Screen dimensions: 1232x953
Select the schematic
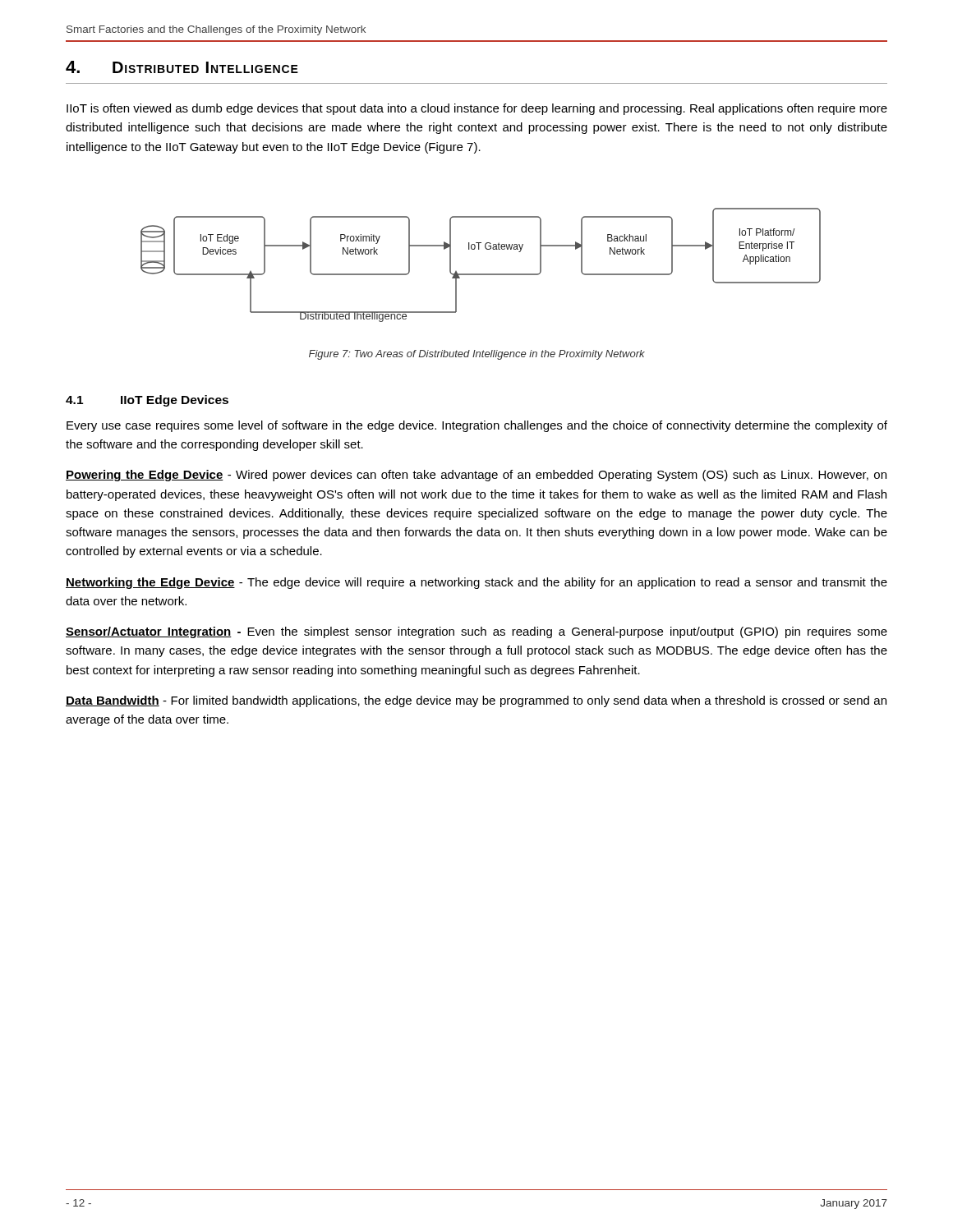pyautogui.click(x=476, y=259)
